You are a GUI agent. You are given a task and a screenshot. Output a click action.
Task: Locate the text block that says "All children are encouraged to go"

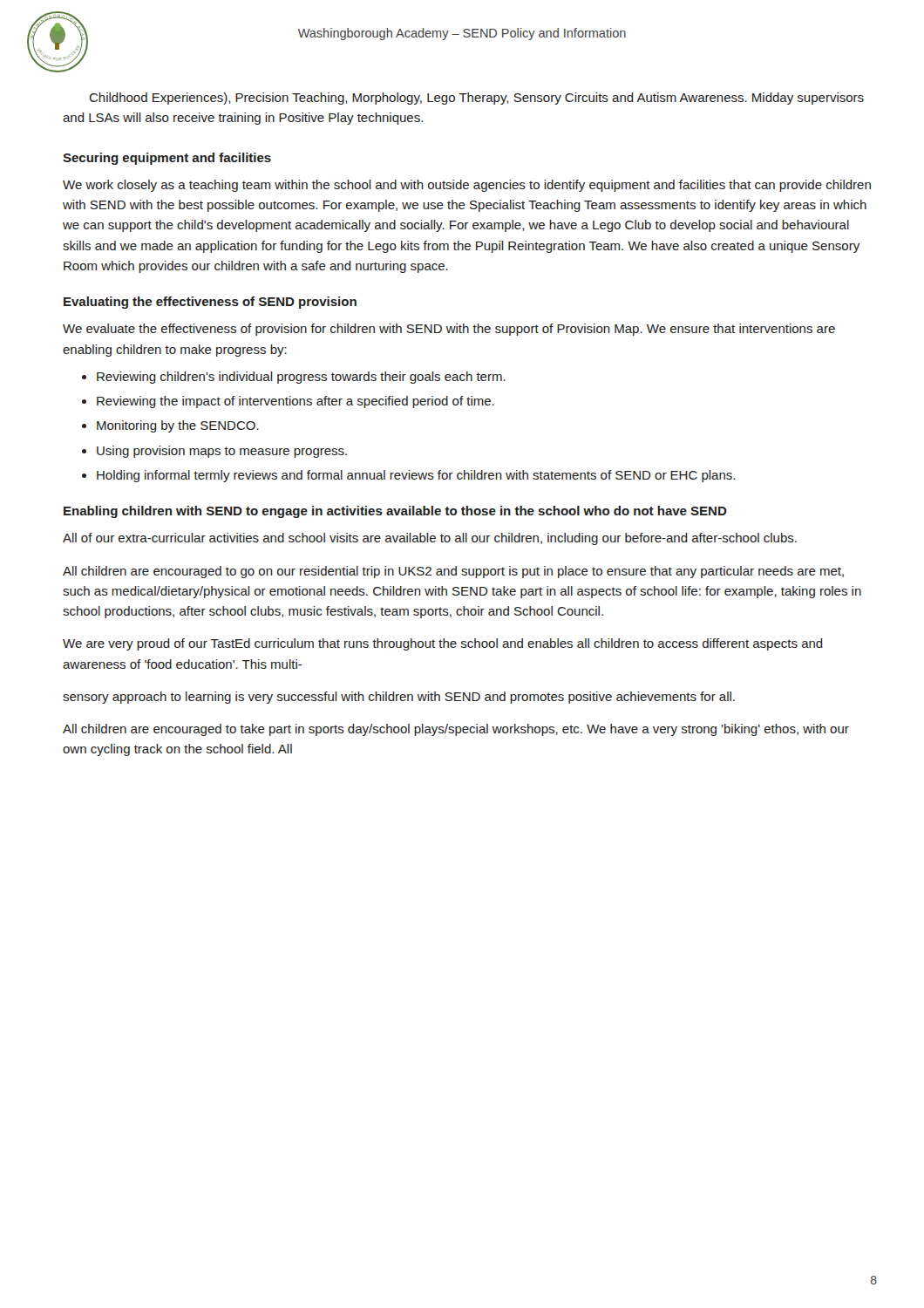[462, 591]
